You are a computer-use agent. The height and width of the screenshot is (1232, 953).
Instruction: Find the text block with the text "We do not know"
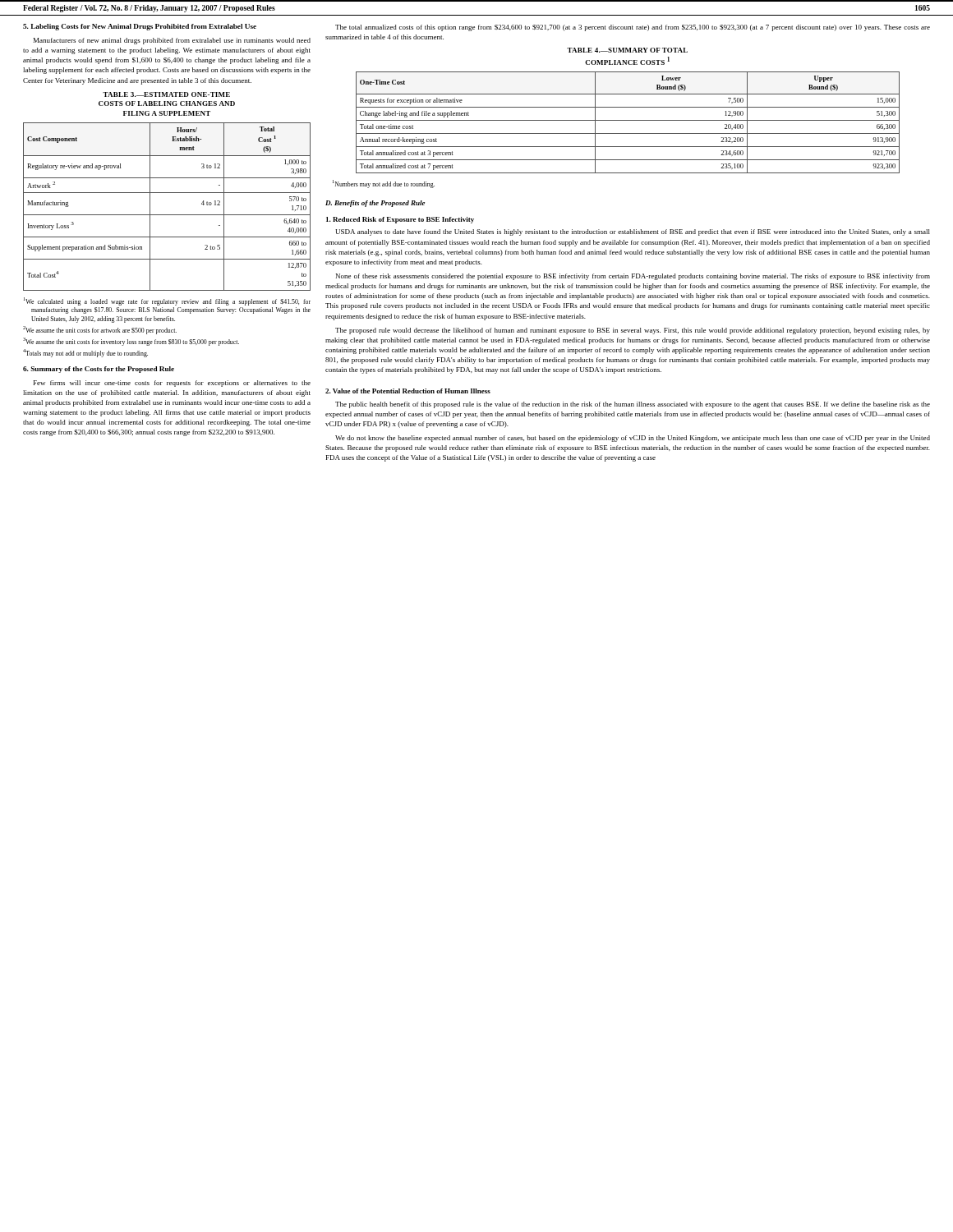coord(628,448)
